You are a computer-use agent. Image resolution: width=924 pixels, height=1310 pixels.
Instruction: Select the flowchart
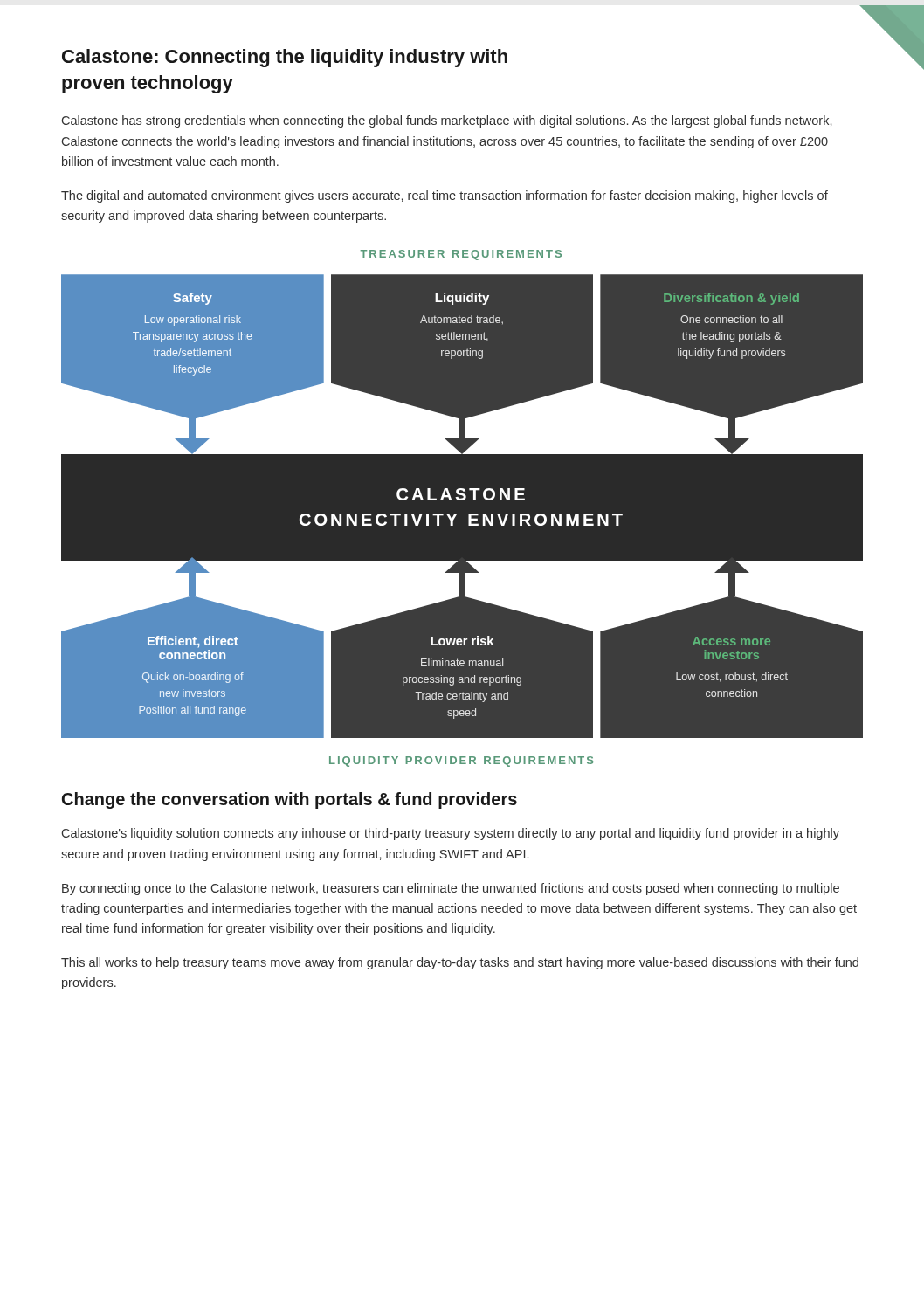pos(462,507)
